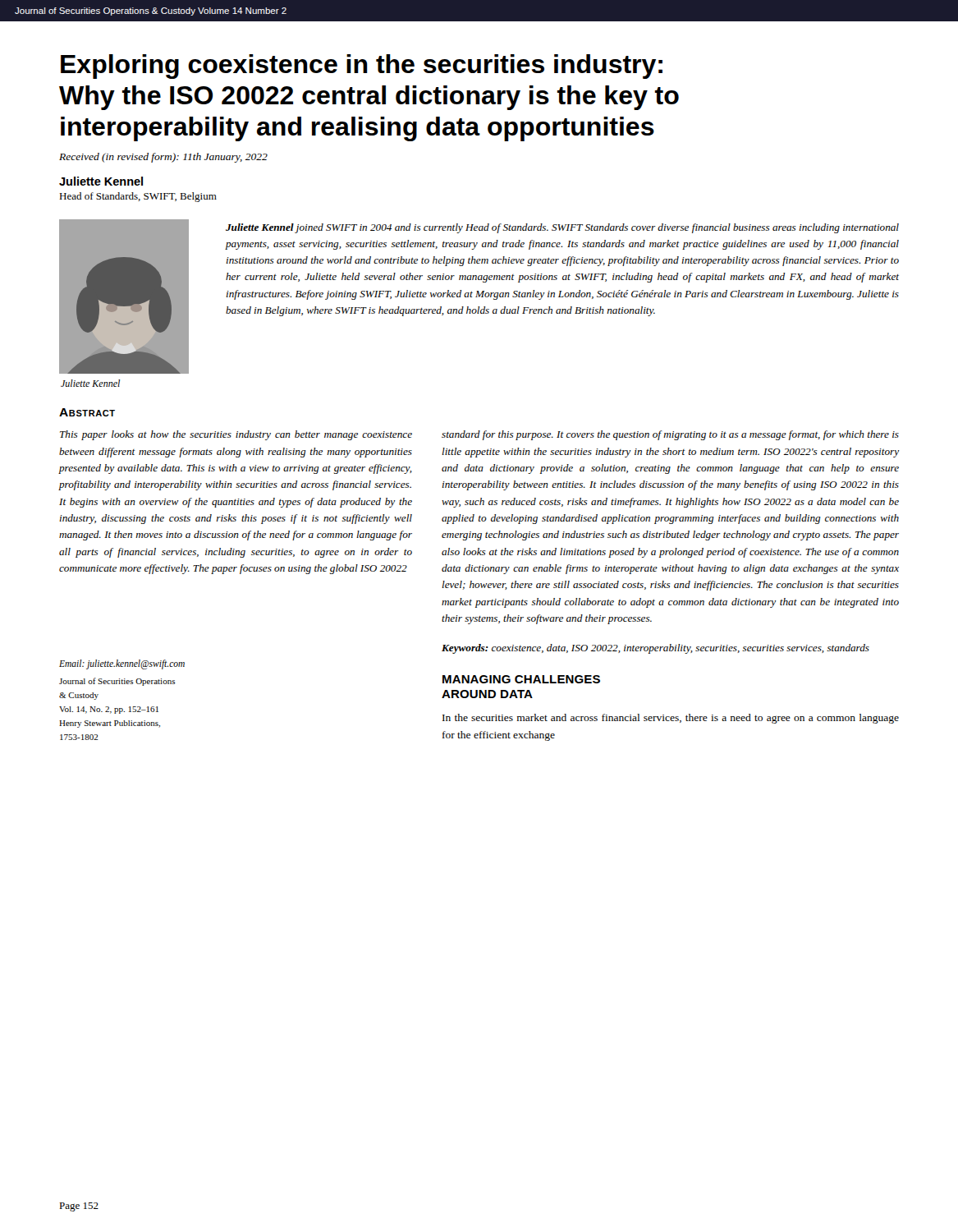Image resolution: width=958 pixels, height=1232 pixels.
Task: Locate the region starting "Juliette Kennel joined SWIFT"
Action: (x=562, y=269)
